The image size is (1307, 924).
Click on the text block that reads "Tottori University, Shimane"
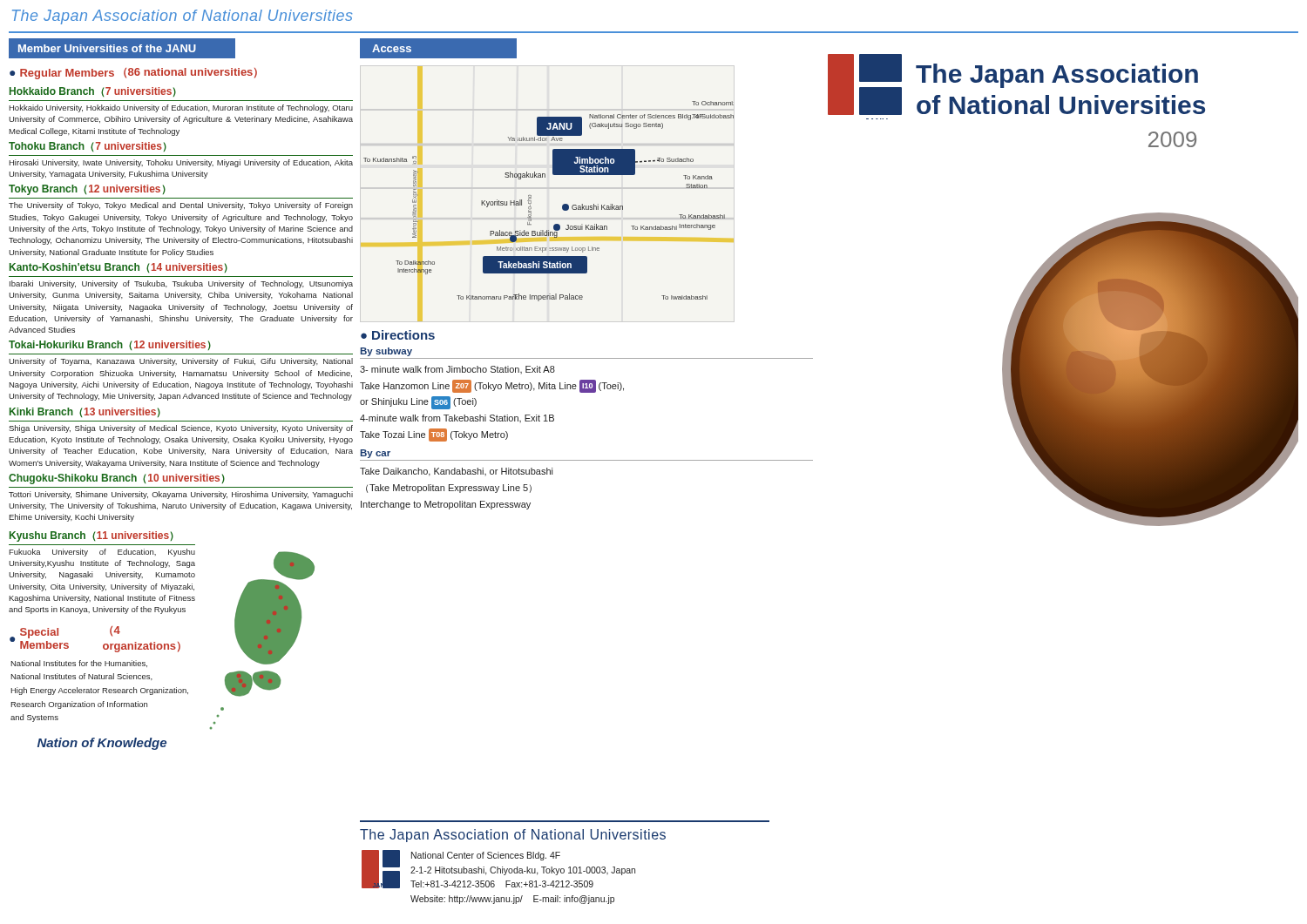coord(181,506)
